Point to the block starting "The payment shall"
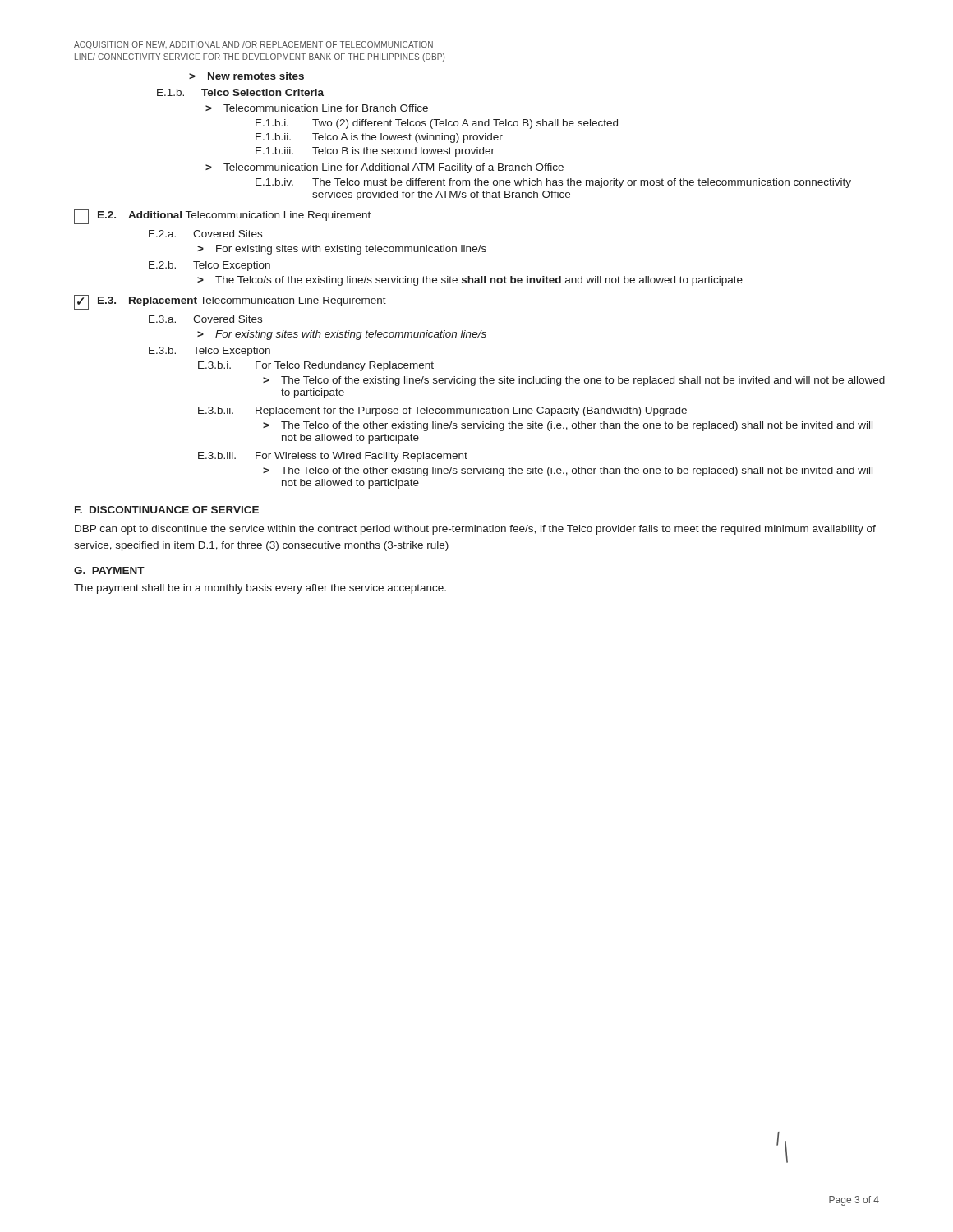 (x=260, y=587)
